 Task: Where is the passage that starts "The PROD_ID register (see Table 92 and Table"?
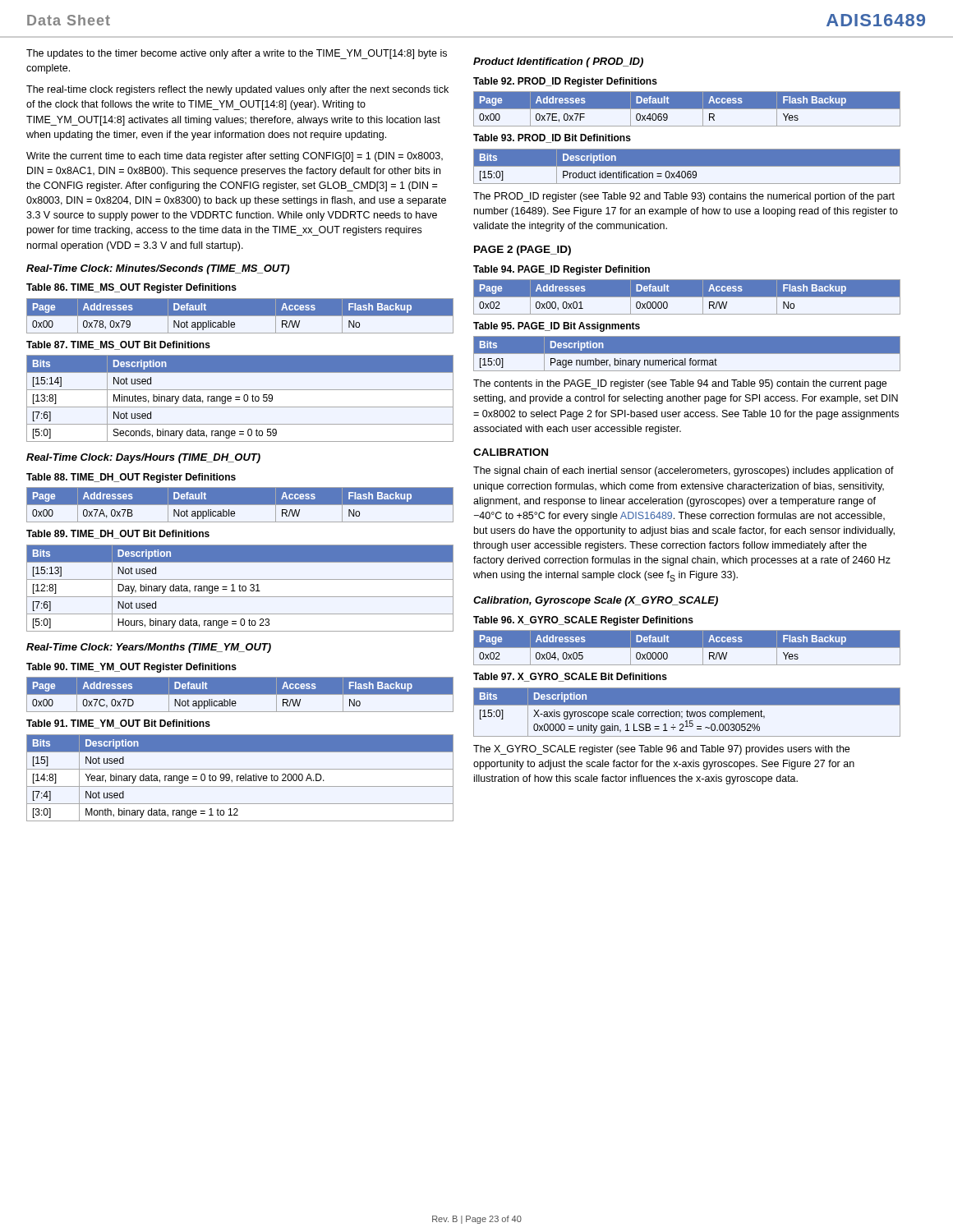687,211
